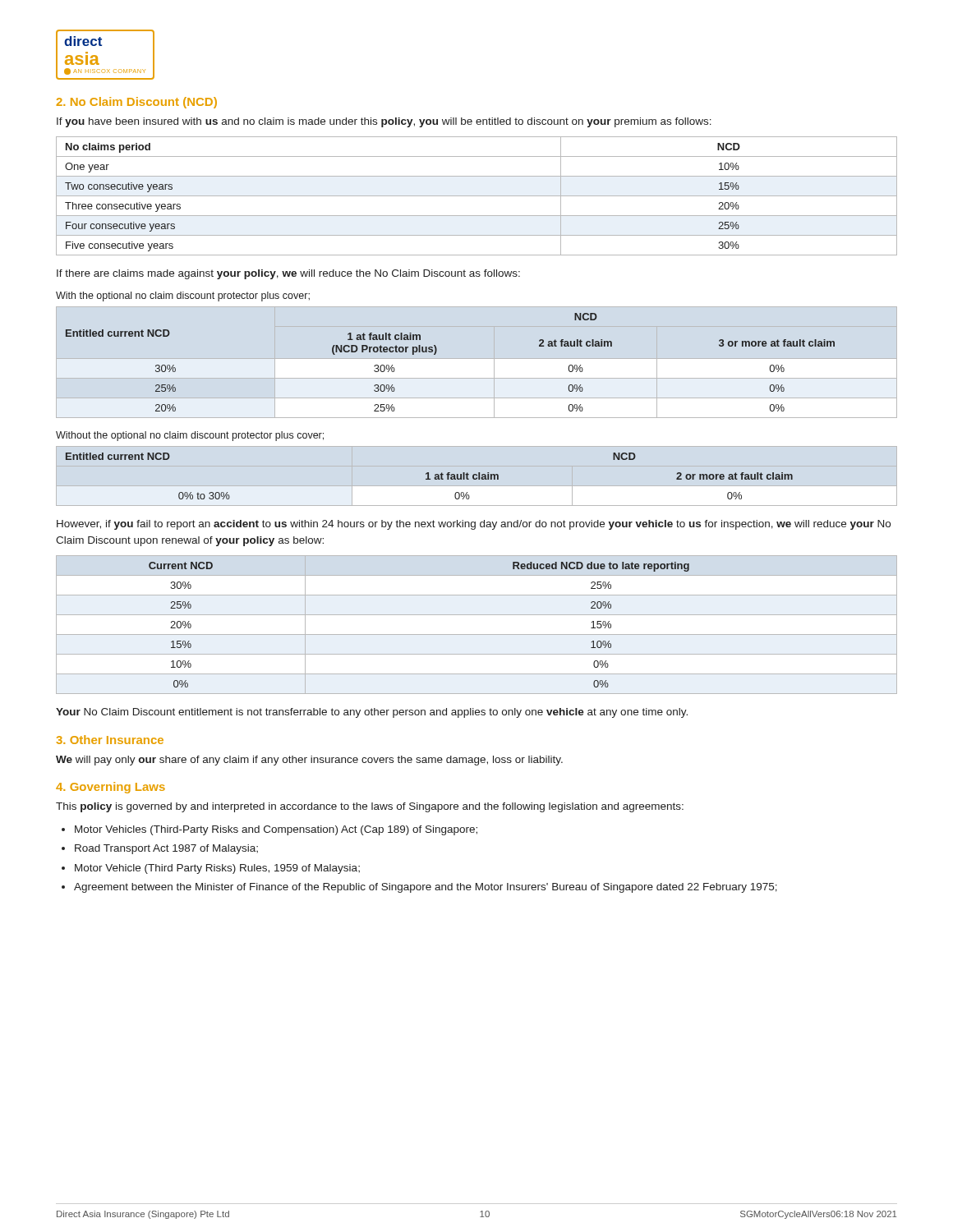Locate the table with the text "Reduced NCD due to"
The width and height of the screenshot is (953, 1232).
(x=476, y=625)
